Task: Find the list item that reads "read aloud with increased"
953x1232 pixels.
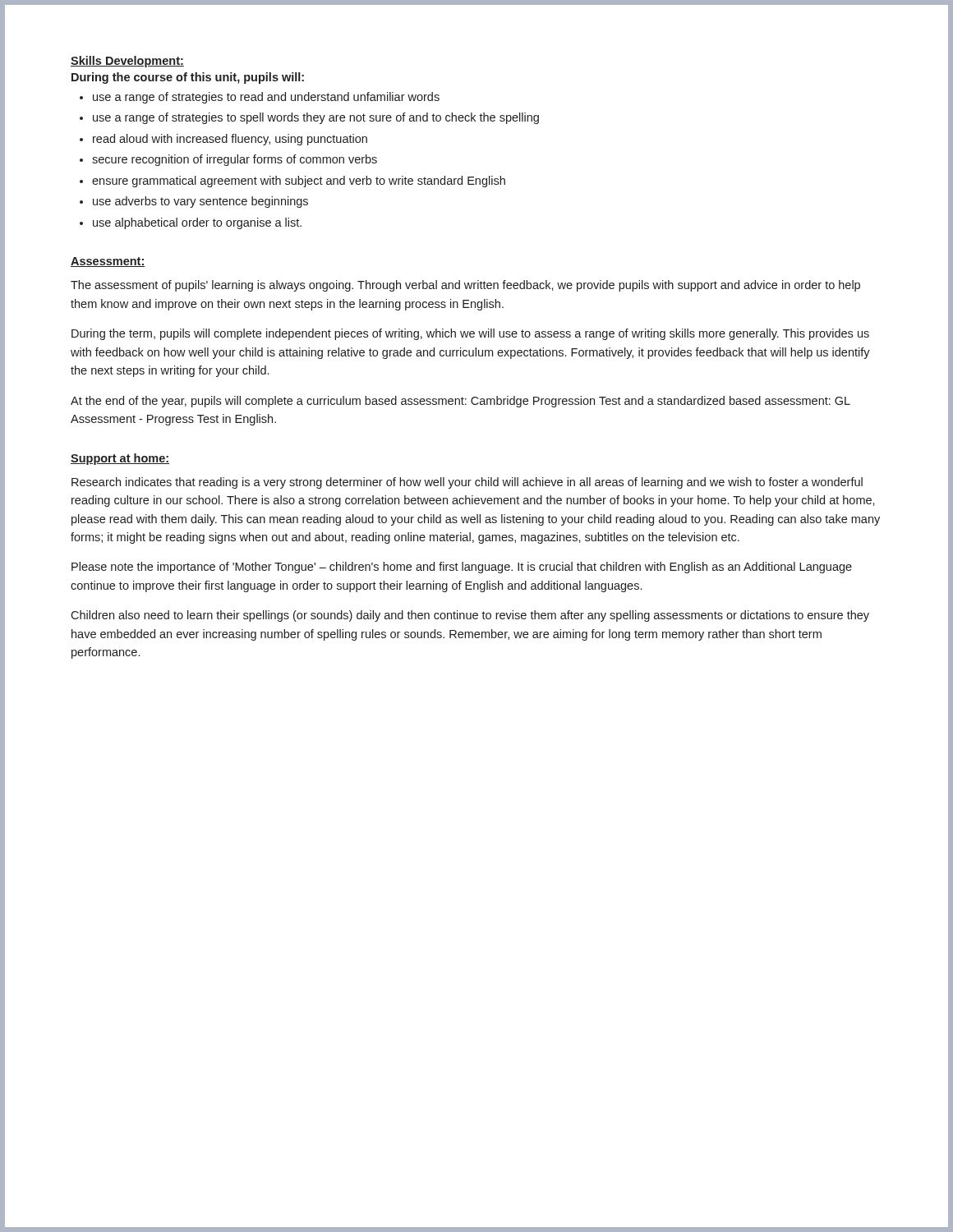Action: click(223, 140)
